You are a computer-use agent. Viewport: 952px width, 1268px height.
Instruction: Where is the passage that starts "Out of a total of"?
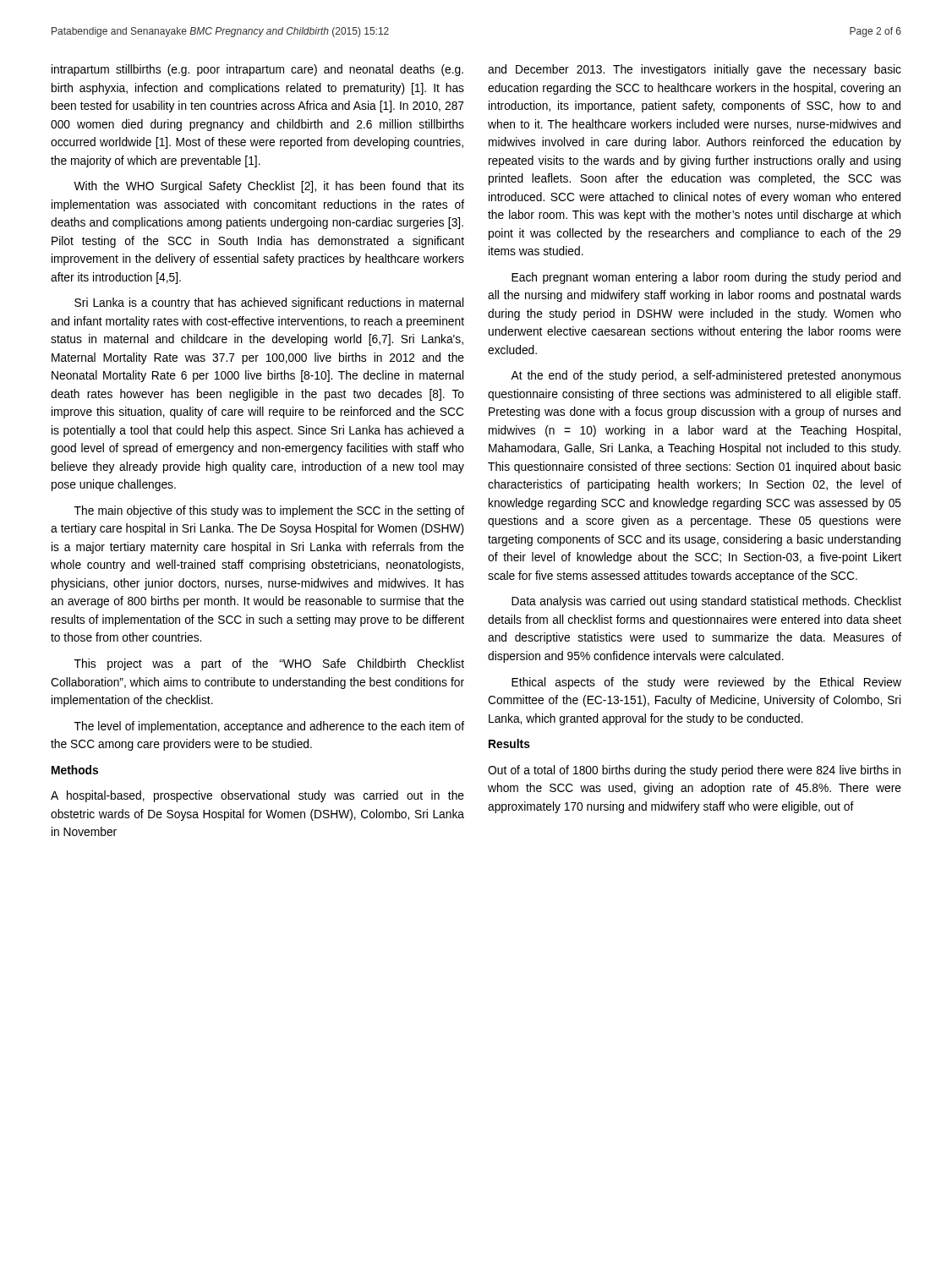click(695, 789)
